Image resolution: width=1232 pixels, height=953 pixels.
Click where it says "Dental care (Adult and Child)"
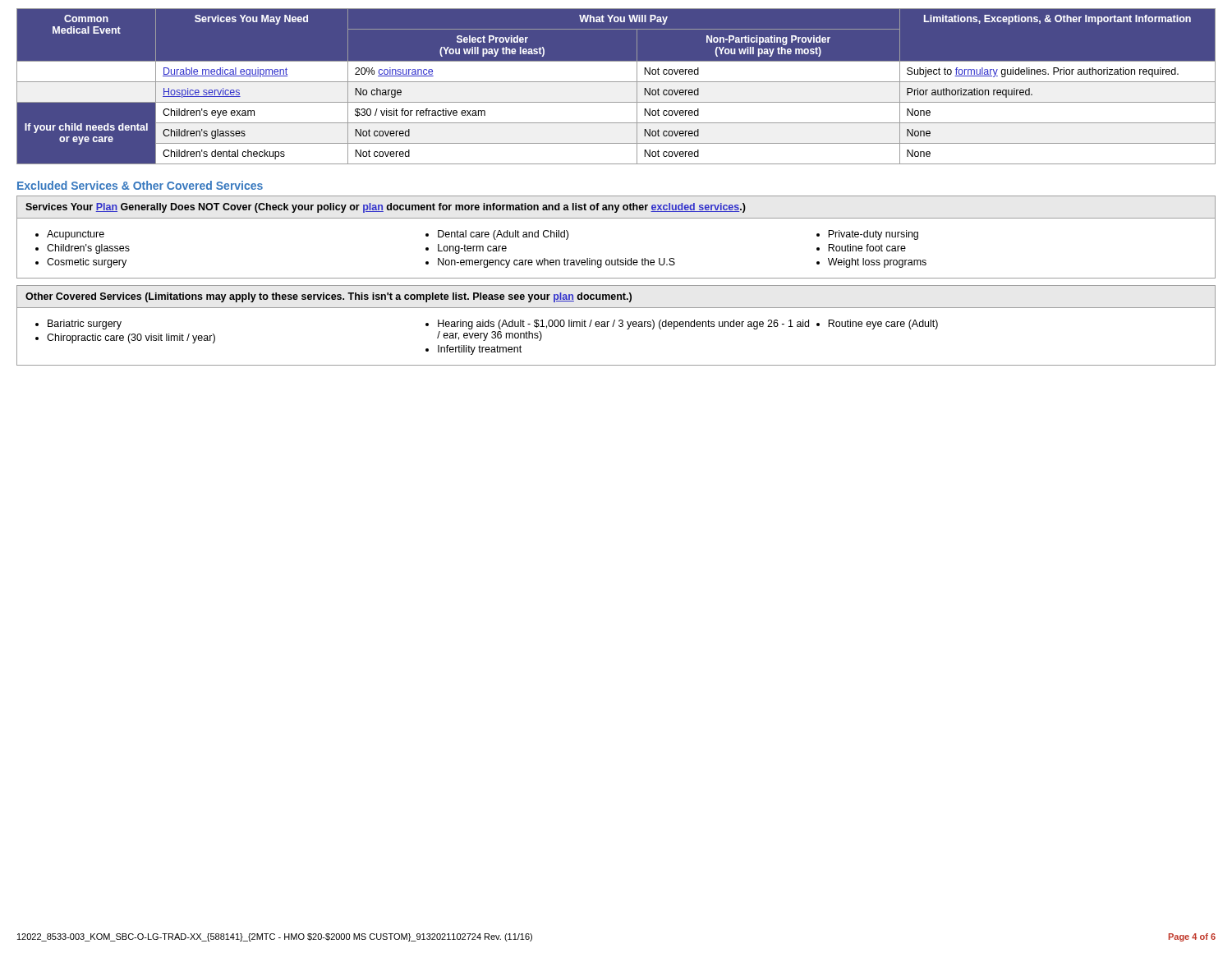pos(503,234)
